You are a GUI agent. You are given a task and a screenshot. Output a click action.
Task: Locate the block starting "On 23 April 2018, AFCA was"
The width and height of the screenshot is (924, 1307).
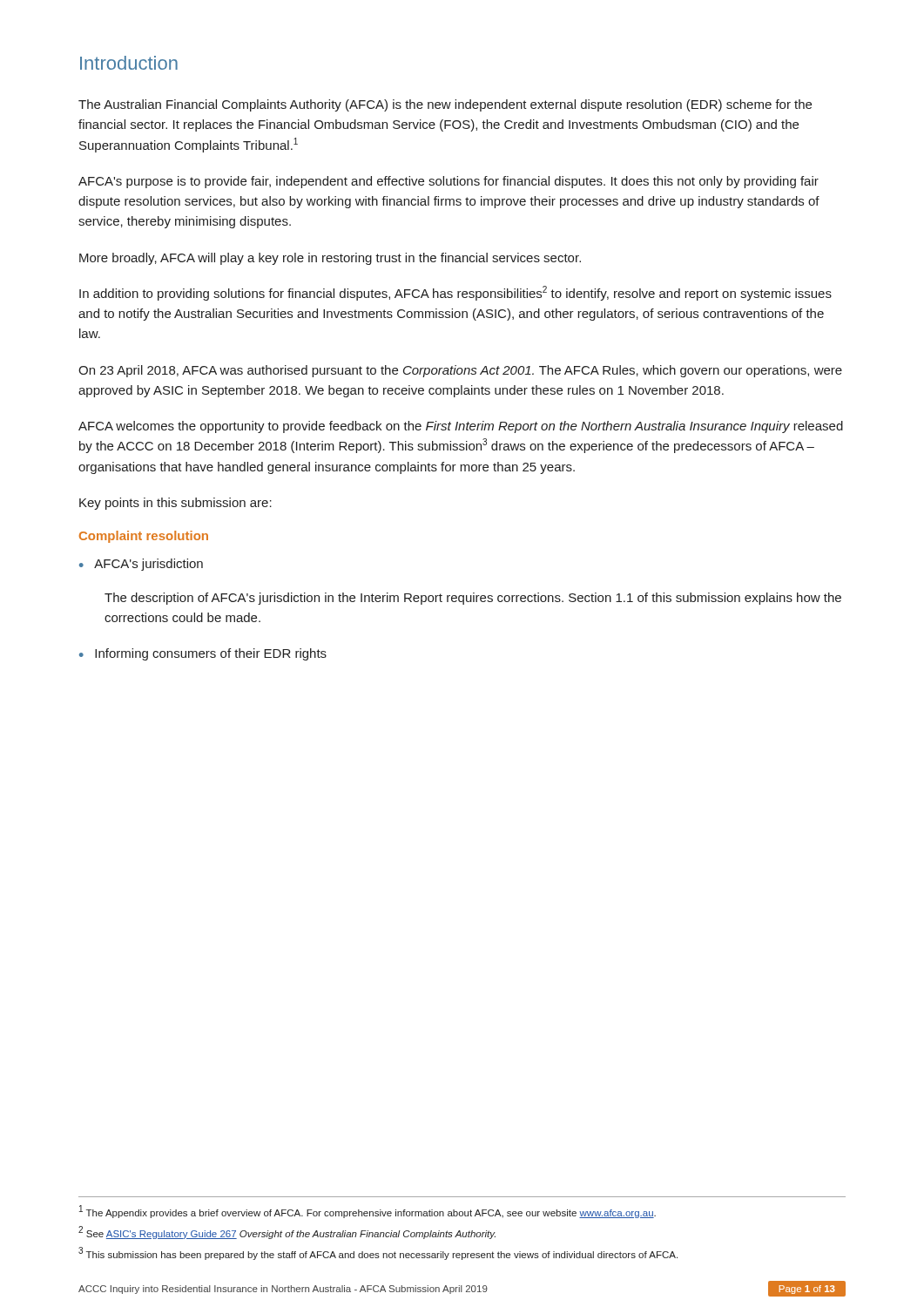click(460, 380)
